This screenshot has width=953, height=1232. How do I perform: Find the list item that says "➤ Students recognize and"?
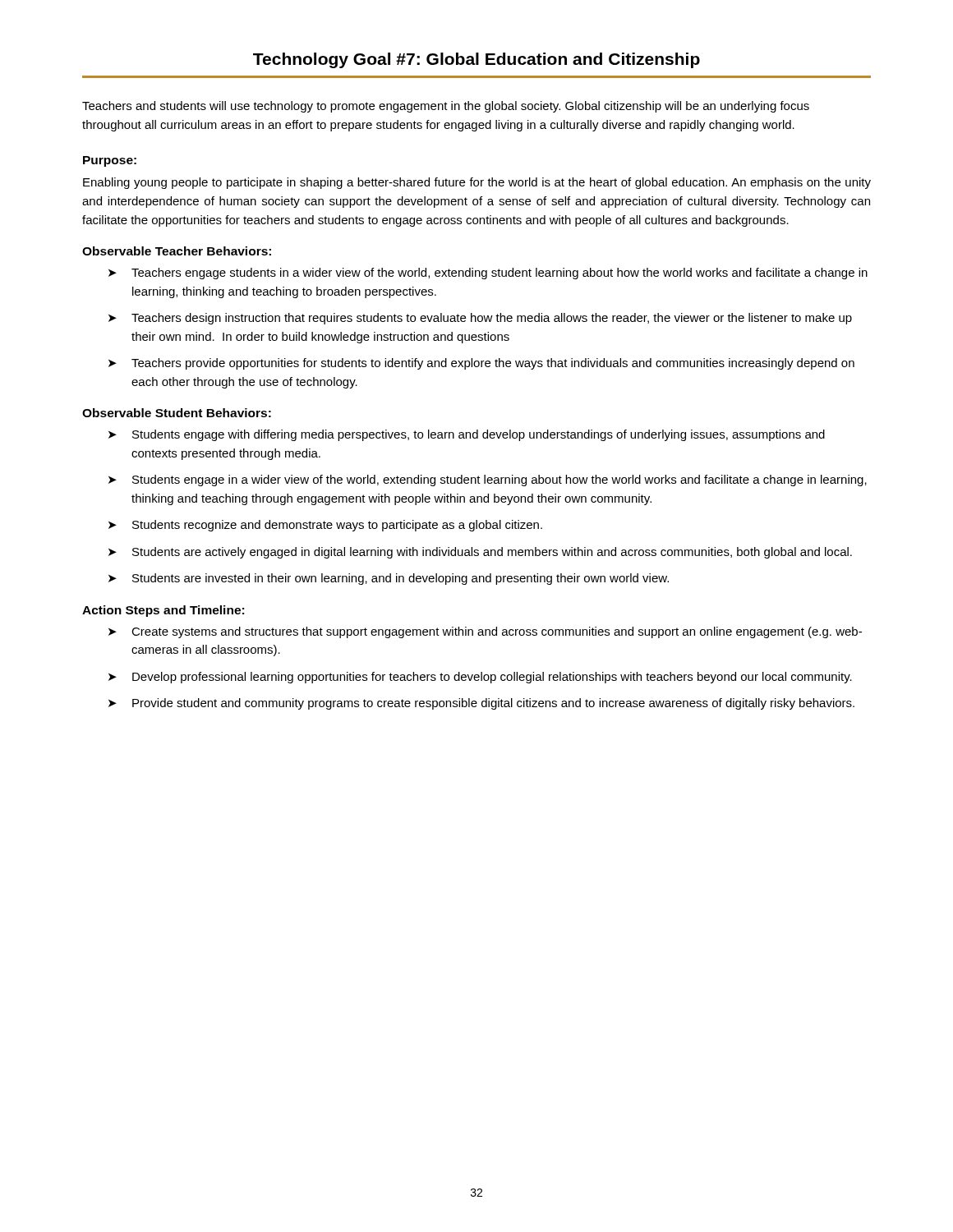(x=489, y=525)
